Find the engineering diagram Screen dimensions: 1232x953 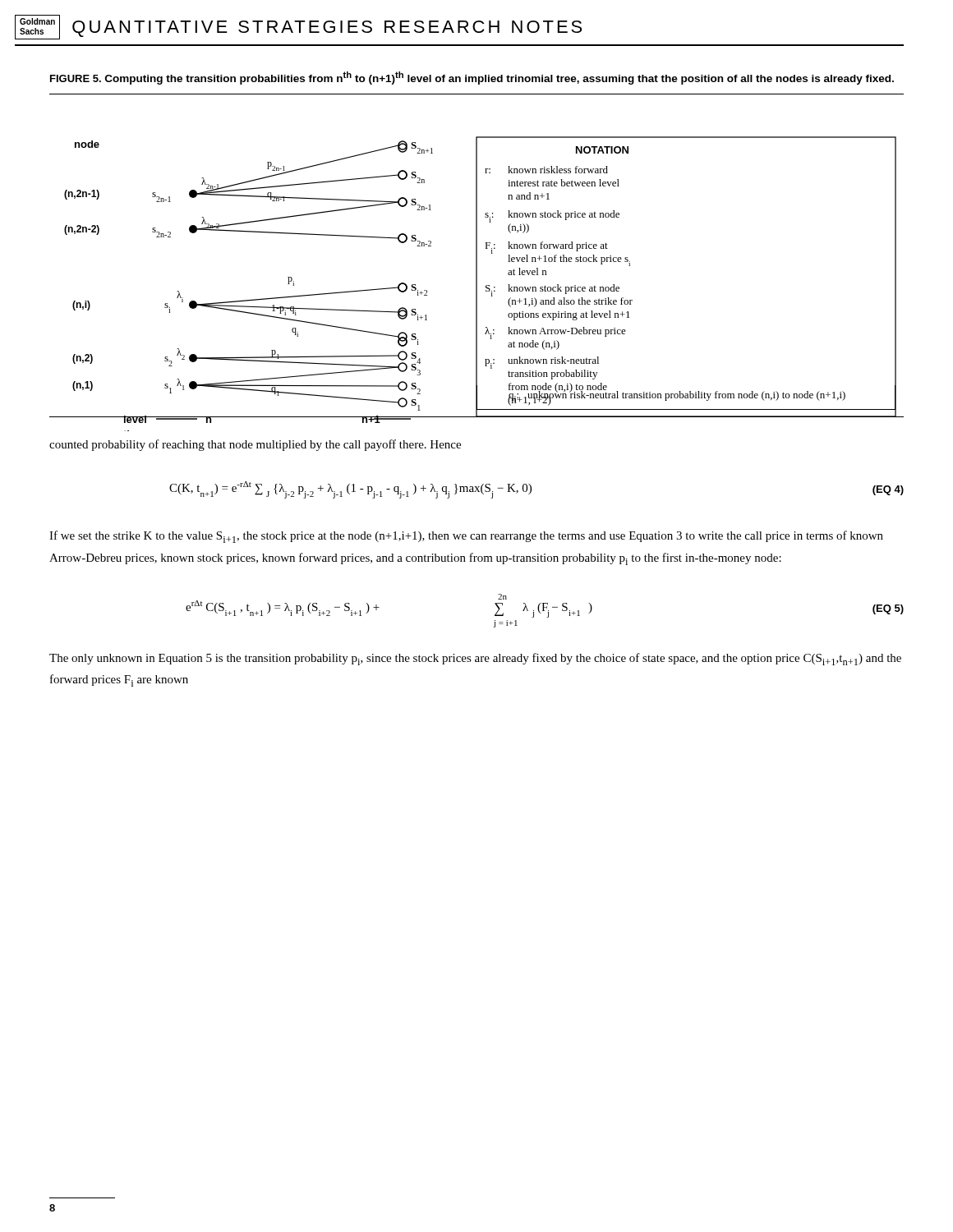pos(476,255)
